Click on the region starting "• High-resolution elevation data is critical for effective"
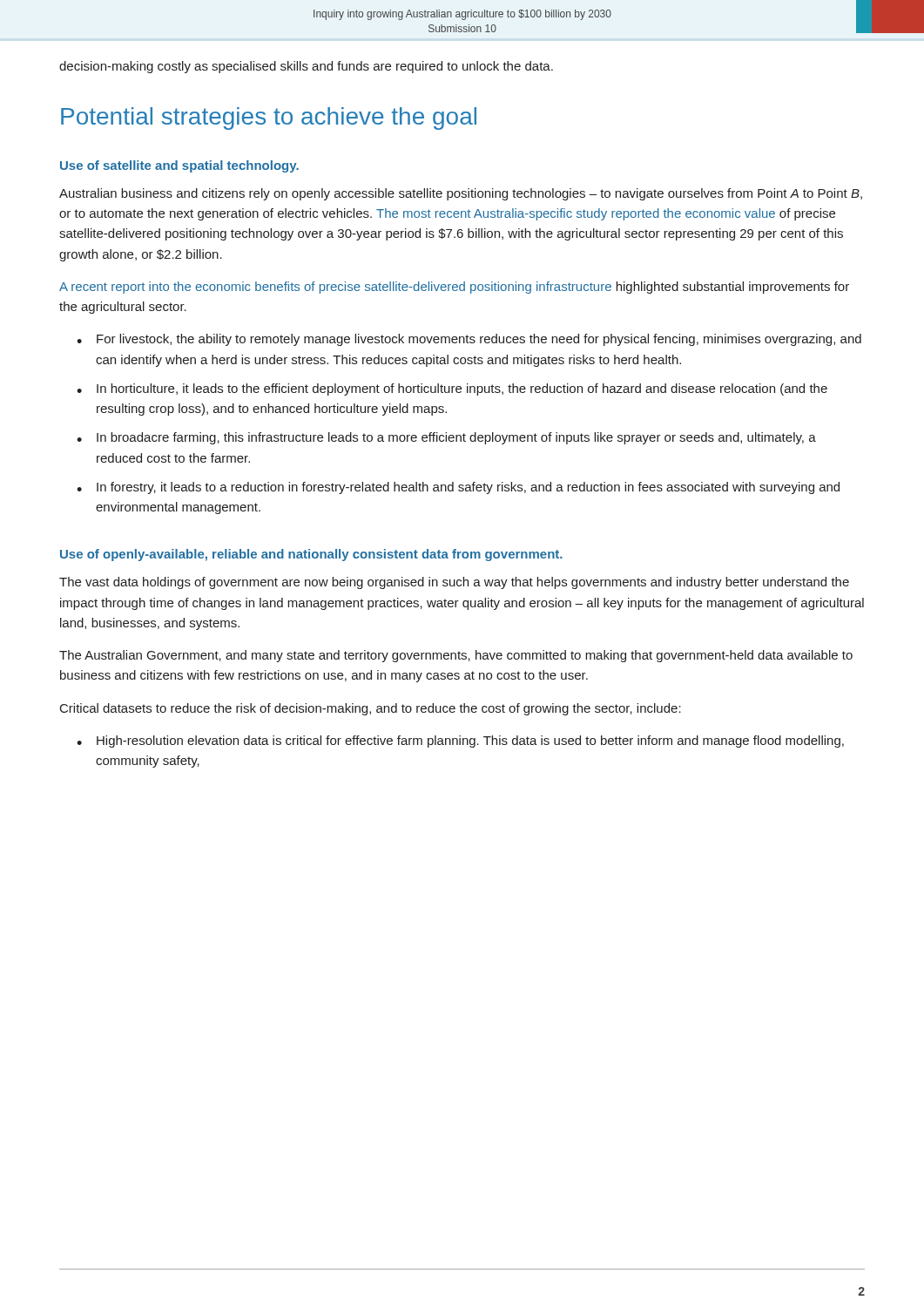 [471, 750]
